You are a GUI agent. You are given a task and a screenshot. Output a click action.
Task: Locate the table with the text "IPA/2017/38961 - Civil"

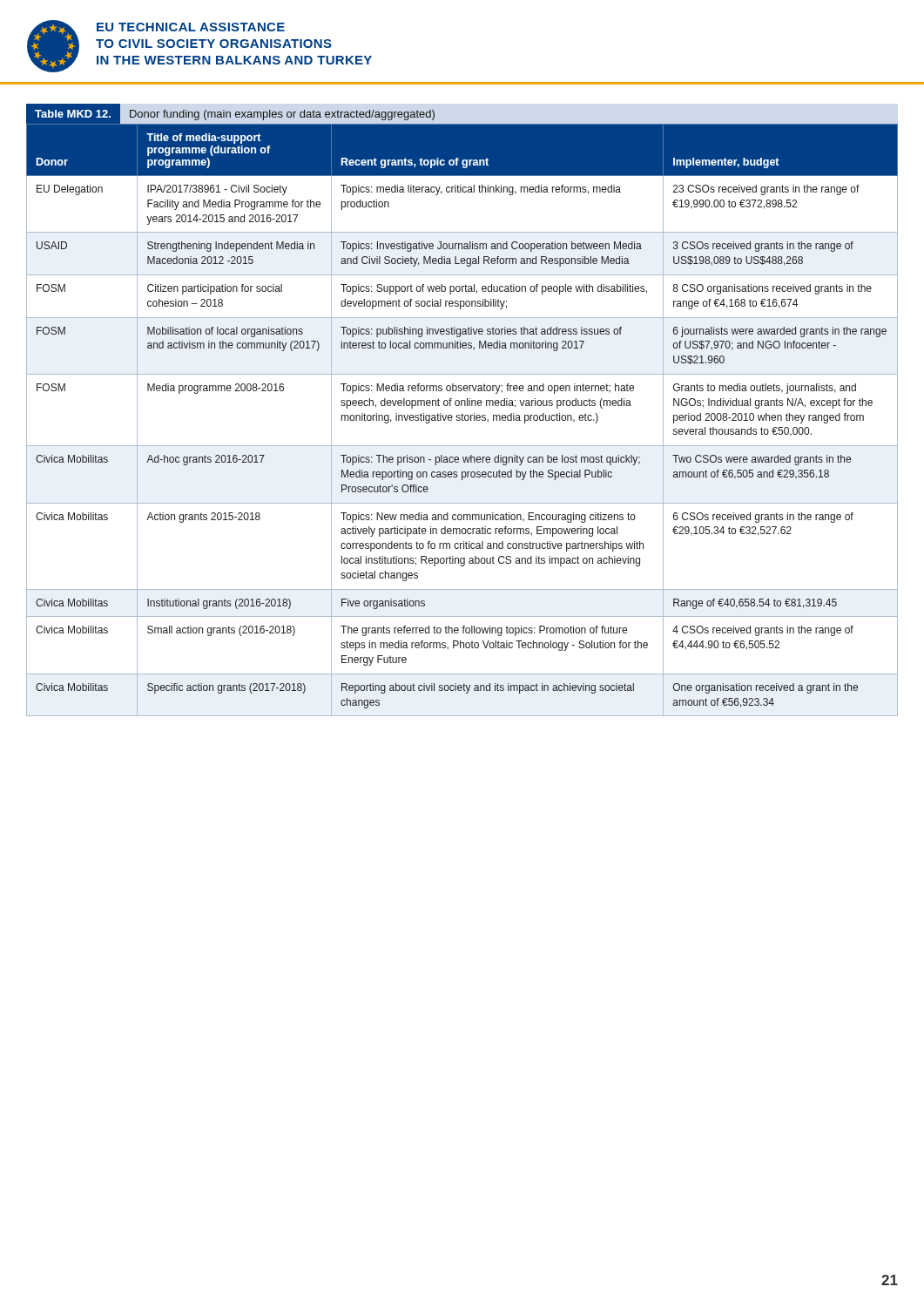[462, 420]
